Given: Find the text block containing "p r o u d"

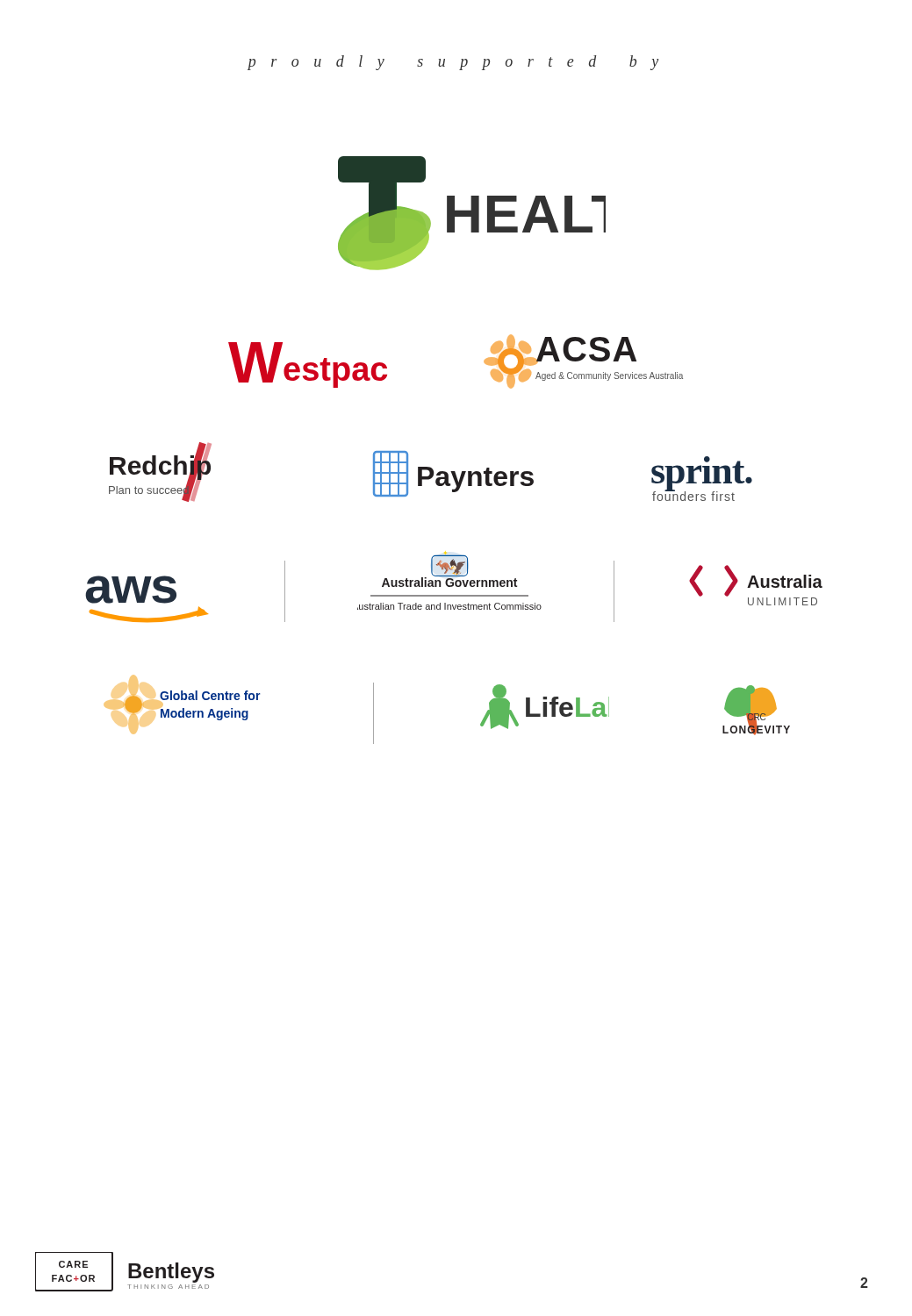Looking at the screenshot, I should point(456,61).
